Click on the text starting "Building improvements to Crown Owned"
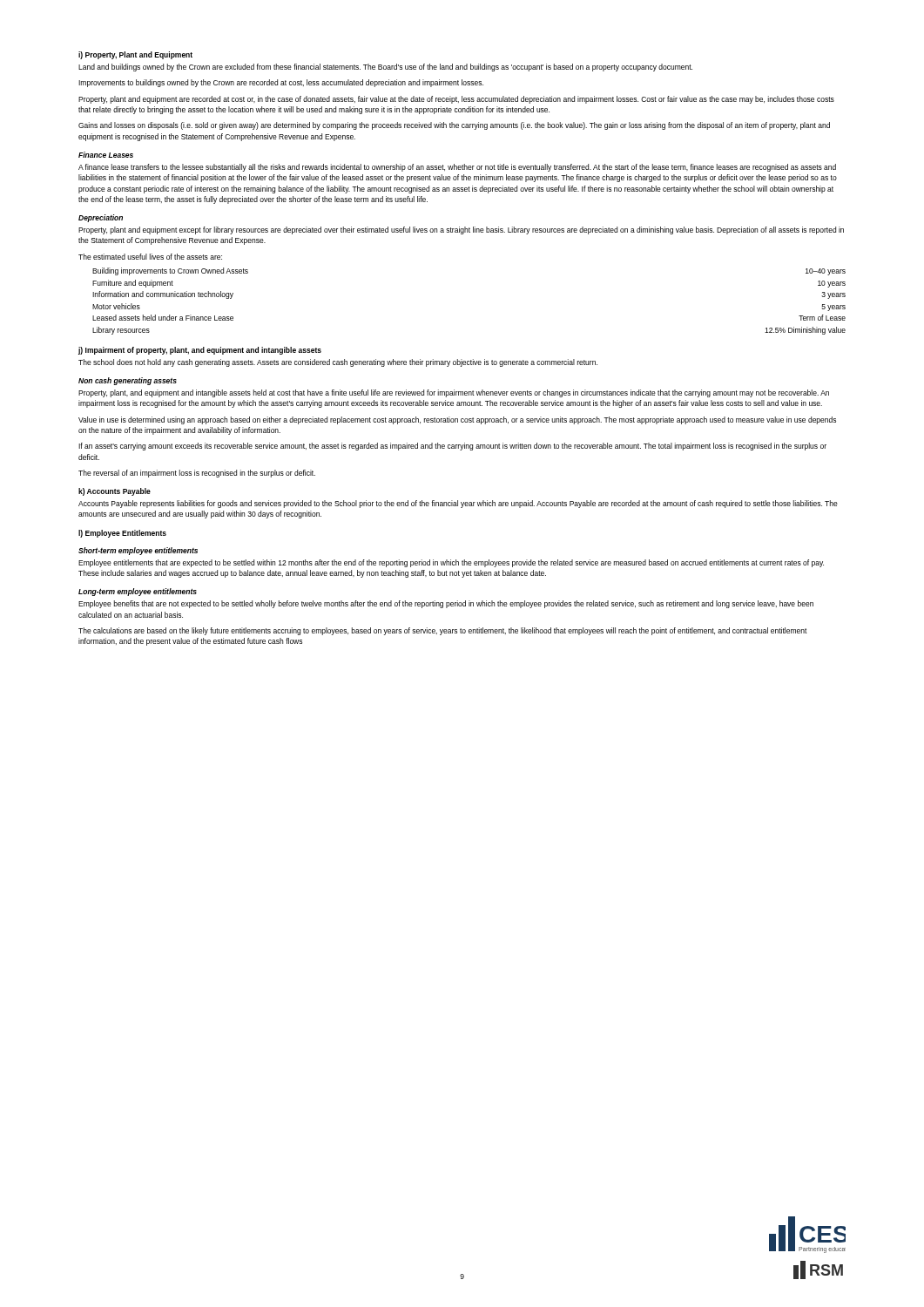The width and height of the screenshot is (924, 1307). 172,271
